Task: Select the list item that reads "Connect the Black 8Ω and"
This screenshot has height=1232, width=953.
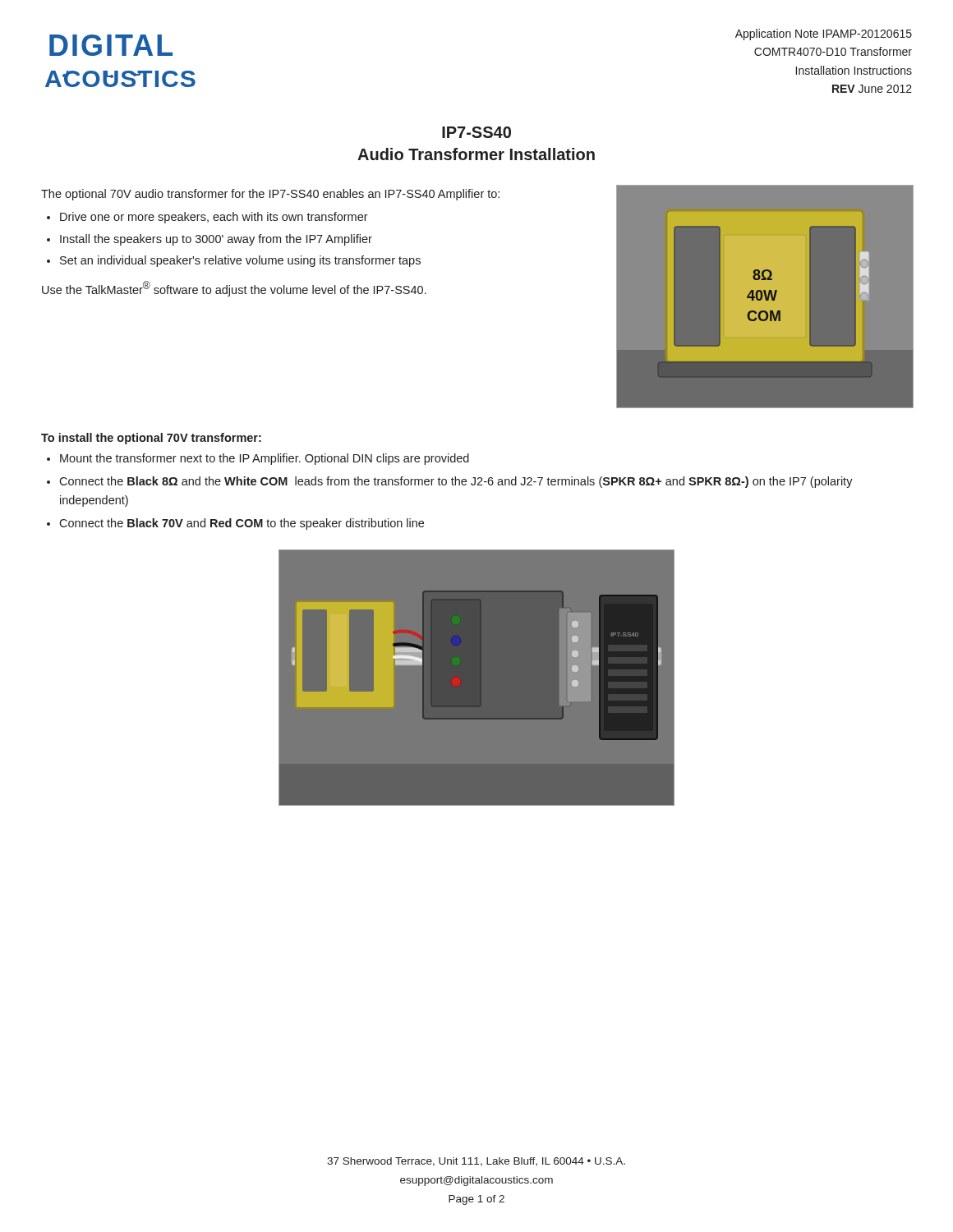Action: (x=486, y=491)
